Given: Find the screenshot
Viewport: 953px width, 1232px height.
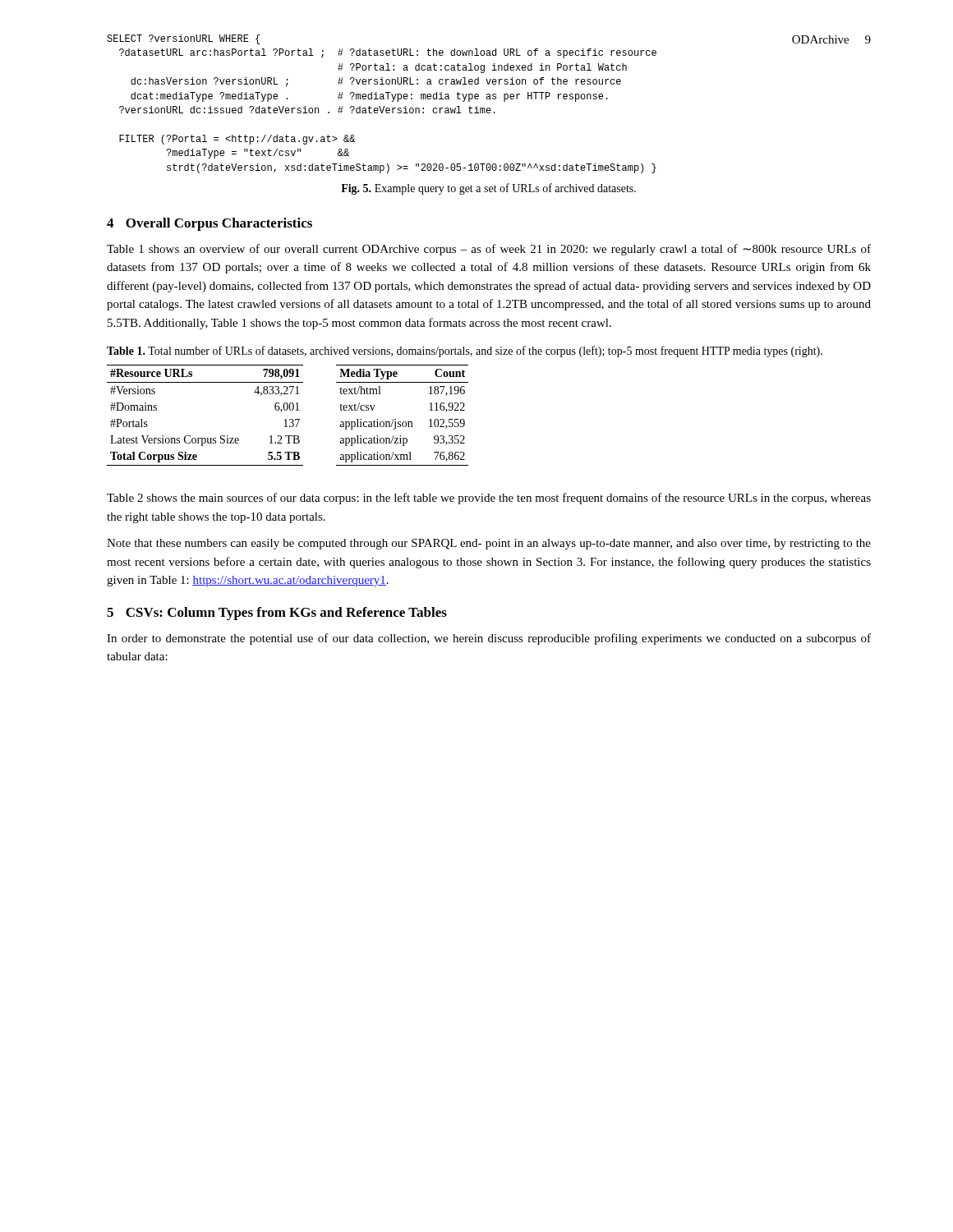Looking at the screenshot, I should coord(489,104).
